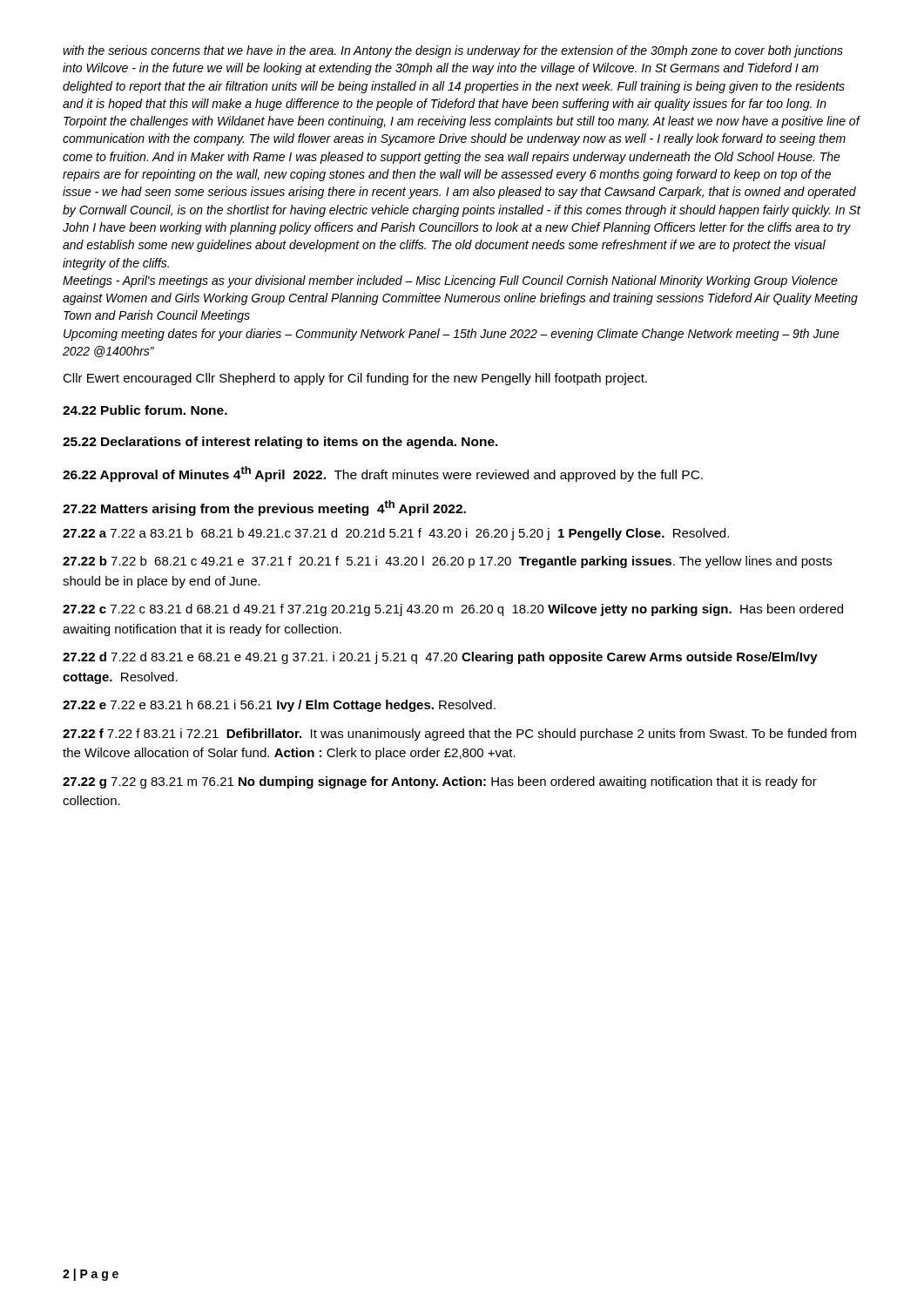Locate the text block with the text "22 g 7.22"

pyautogui.click(x=440, y=791)
